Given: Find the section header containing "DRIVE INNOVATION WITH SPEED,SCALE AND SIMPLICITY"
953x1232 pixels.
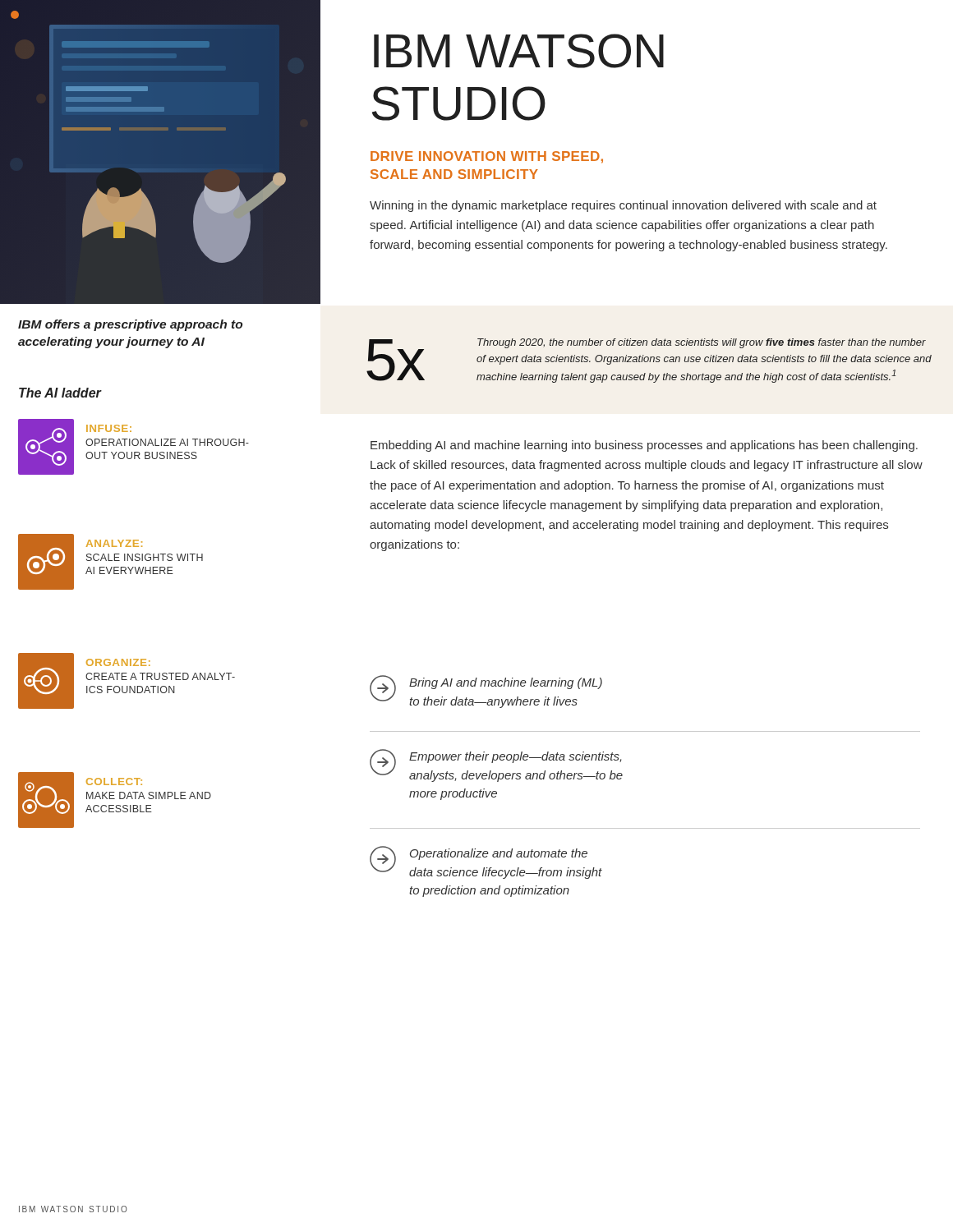Looking at the screenshot, I should [x=487, y=165].
